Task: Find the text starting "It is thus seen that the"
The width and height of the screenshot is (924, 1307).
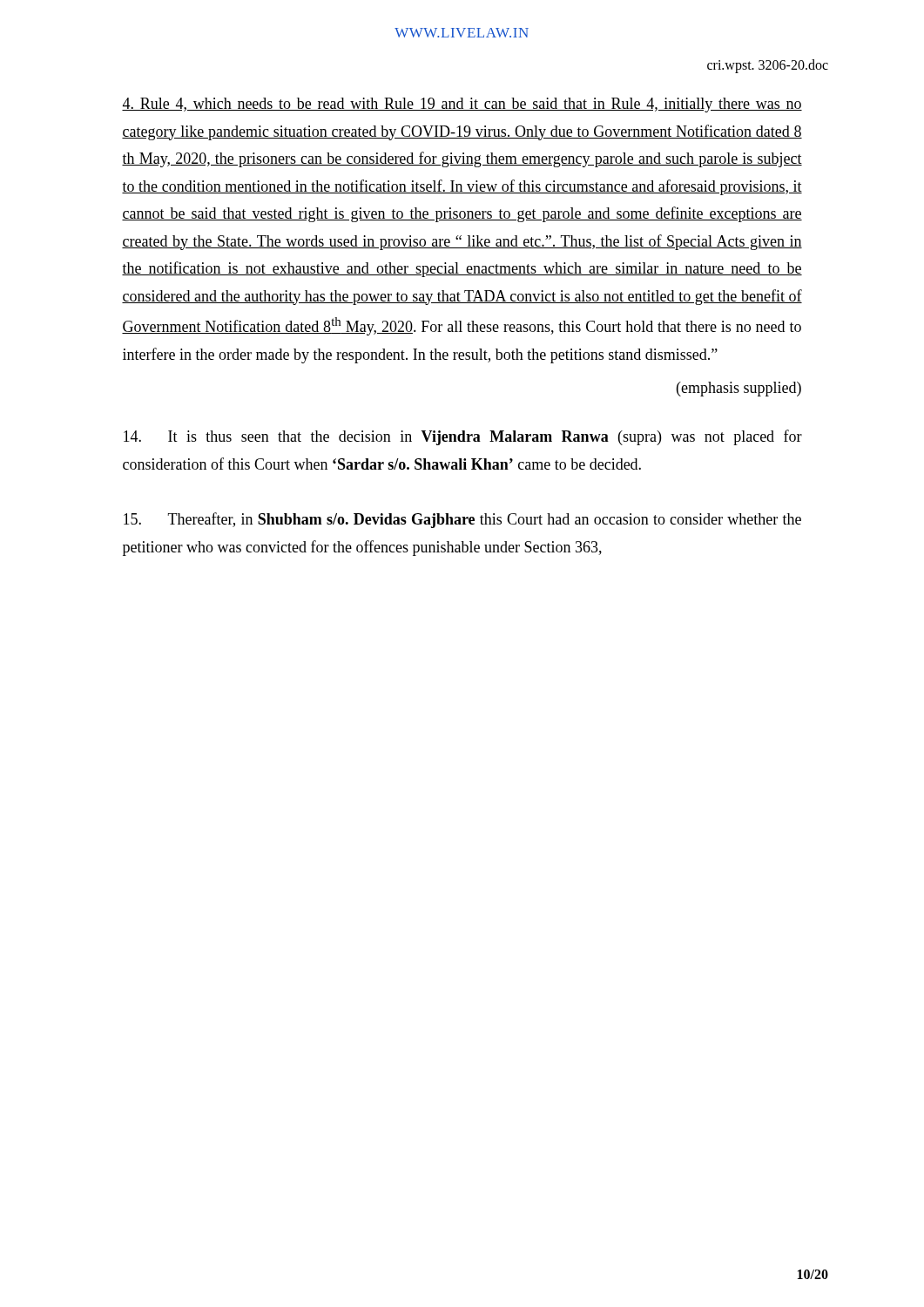Action: 462,448
